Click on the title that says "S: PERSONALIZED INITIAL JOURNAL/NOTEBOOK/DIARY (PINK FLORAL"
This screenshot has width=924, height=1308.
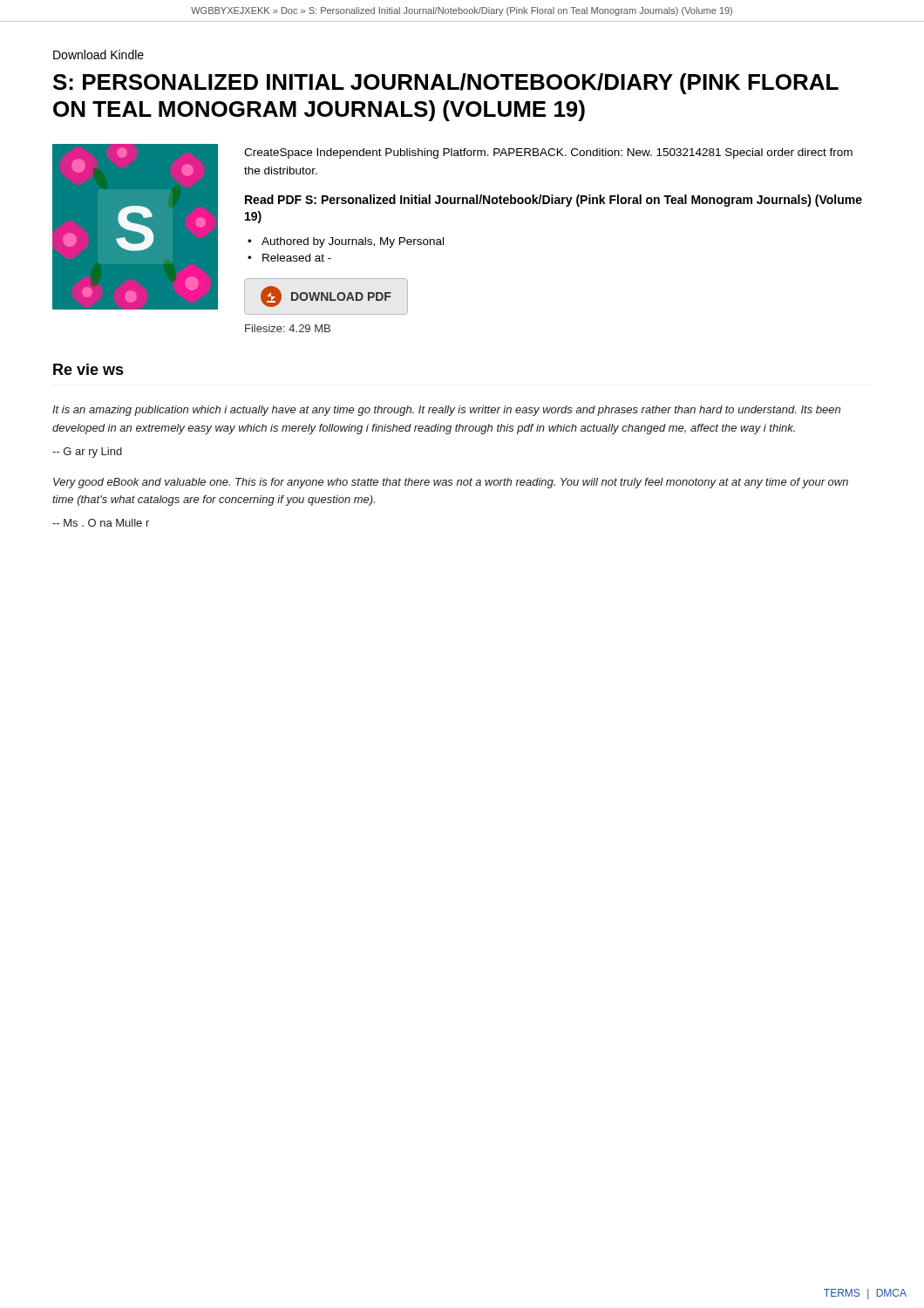445,96
